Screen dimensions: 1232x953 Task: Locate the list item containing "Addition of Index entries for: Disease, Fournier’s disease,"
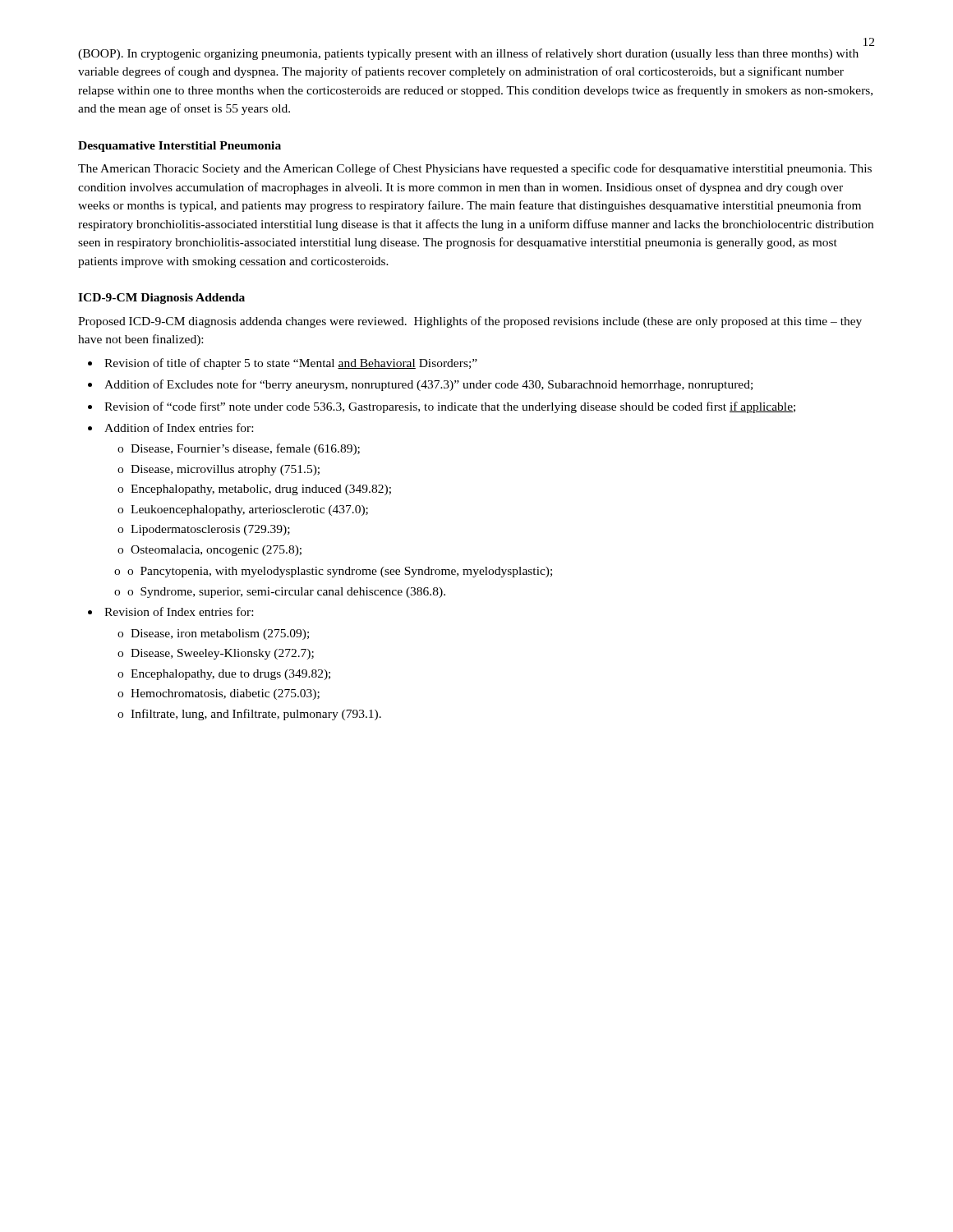(179, 428)
